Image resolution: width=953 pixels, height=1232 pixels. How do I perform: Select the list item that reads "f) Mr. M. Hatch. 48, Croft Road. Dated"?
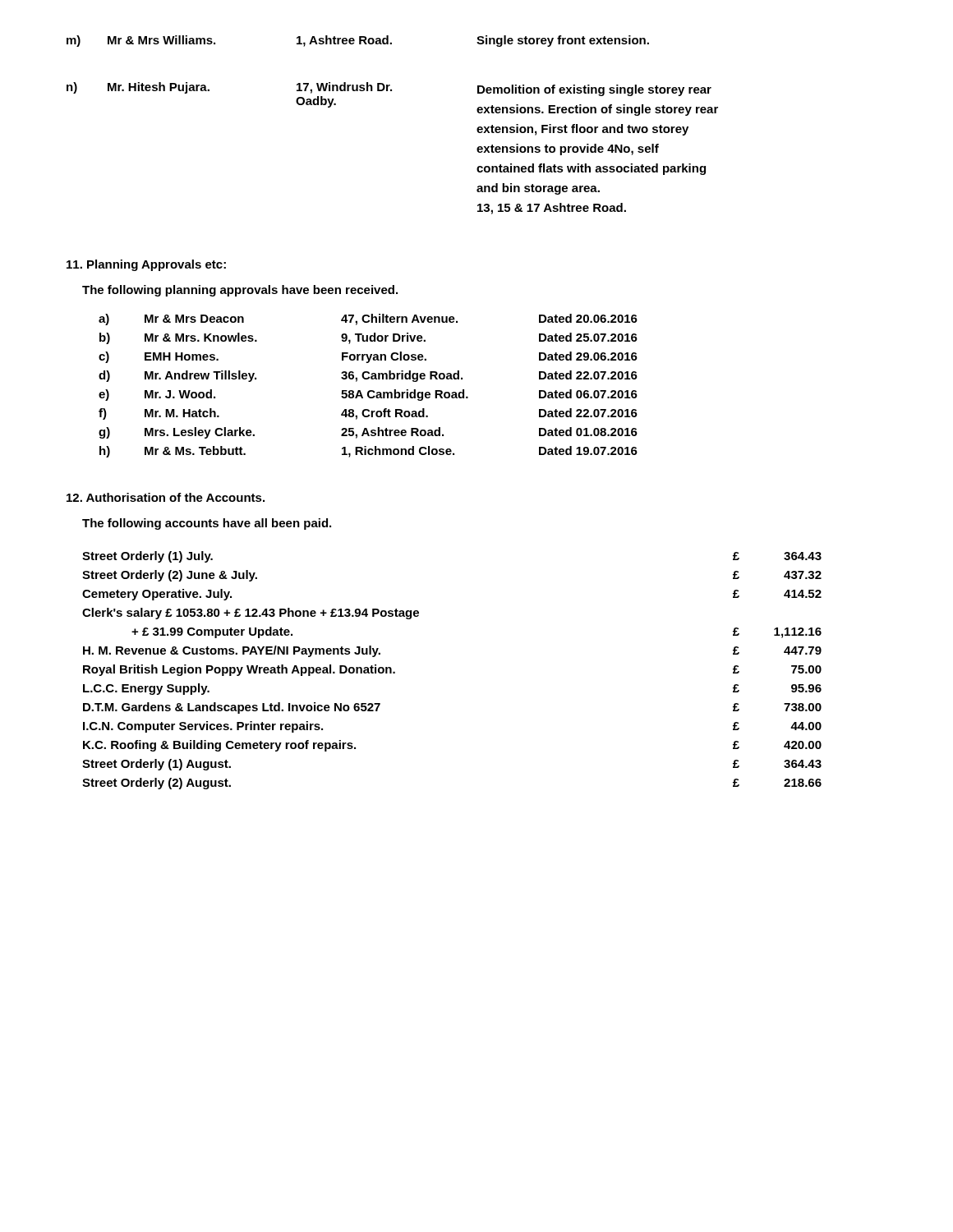tap(368, 413)
